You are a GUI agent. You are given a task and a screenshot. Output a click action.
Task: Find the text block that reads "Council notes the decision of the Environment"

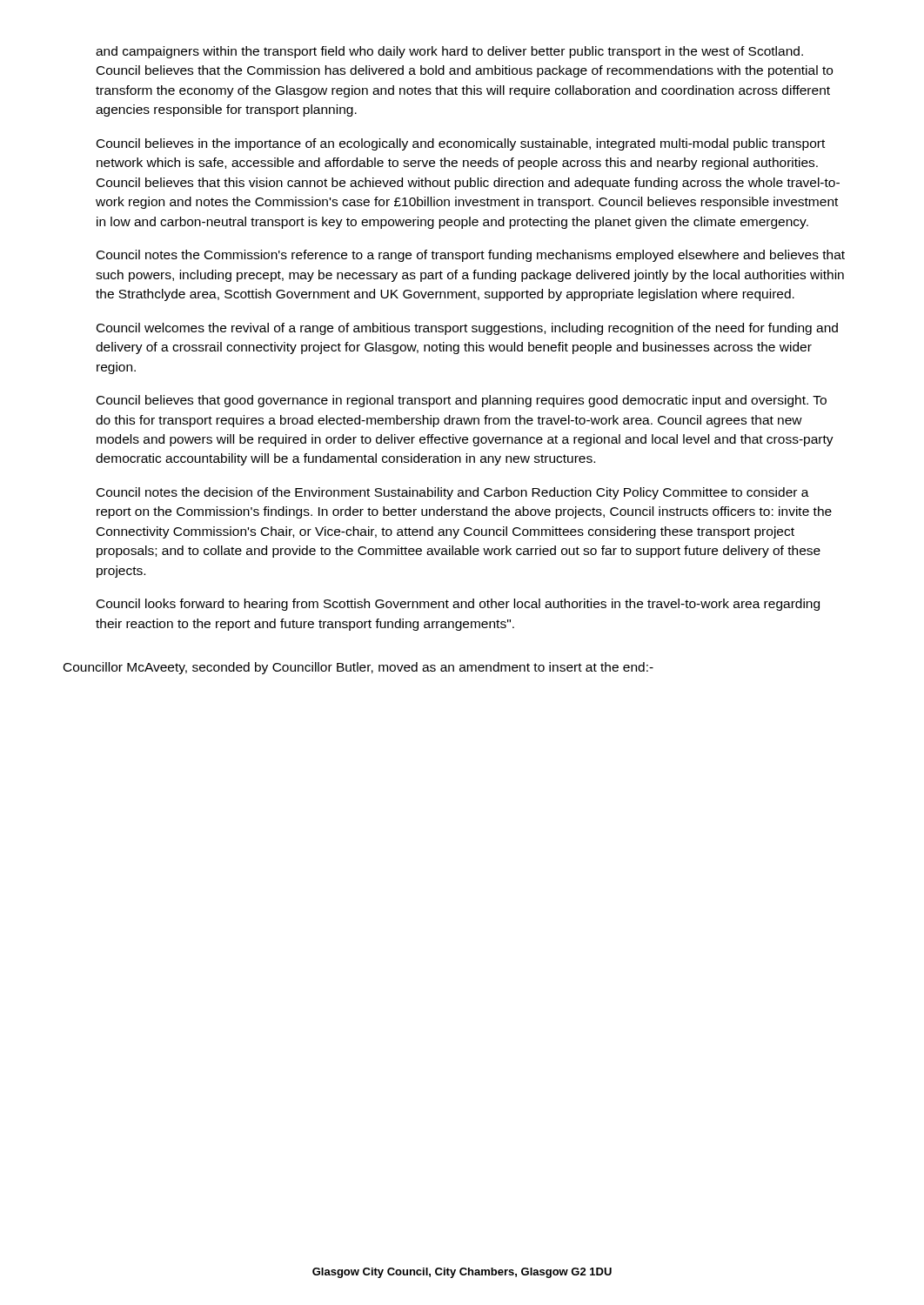(x=464, y=531)
